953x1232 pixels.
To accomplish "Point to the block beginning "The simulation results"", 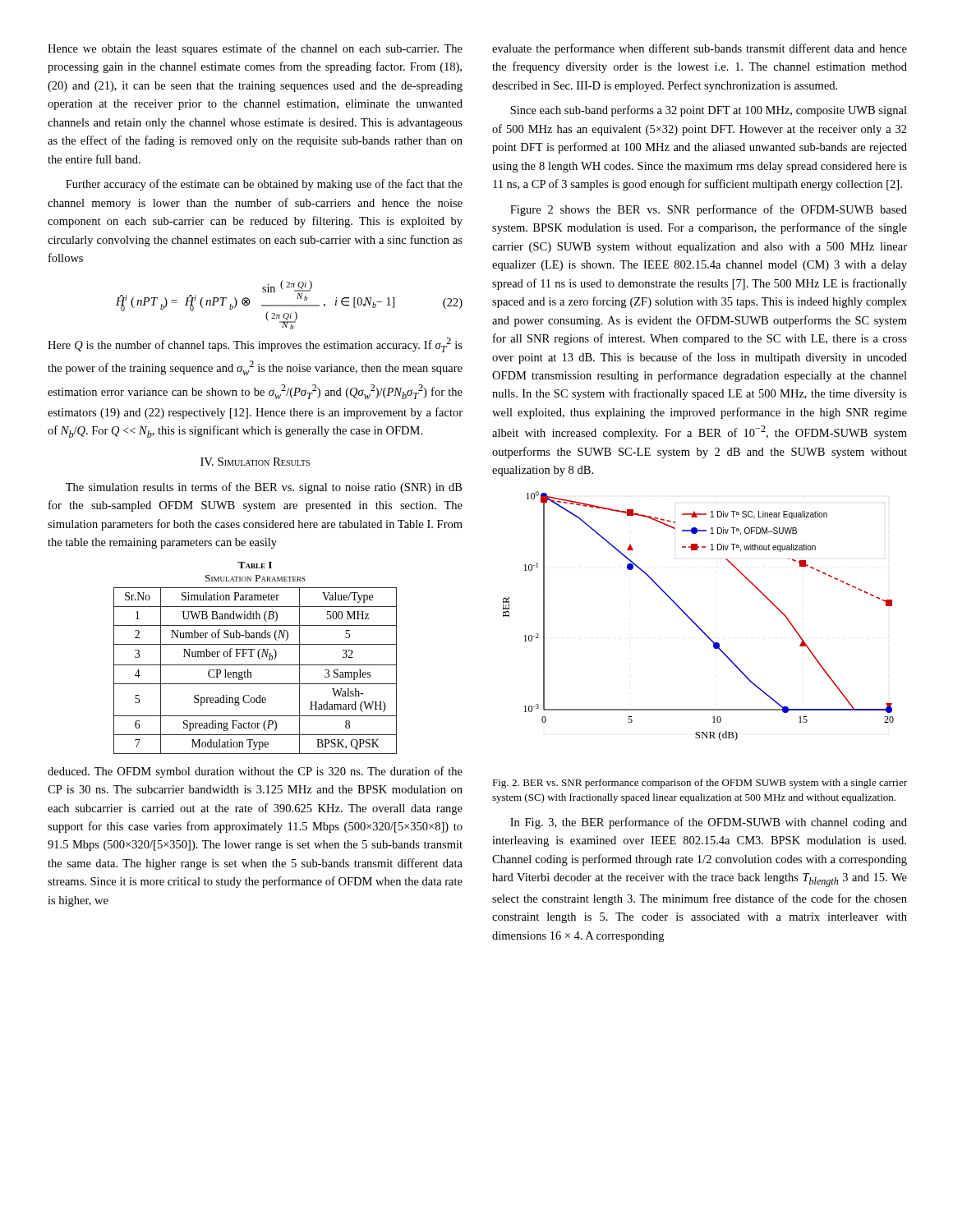I will [255, 515].
